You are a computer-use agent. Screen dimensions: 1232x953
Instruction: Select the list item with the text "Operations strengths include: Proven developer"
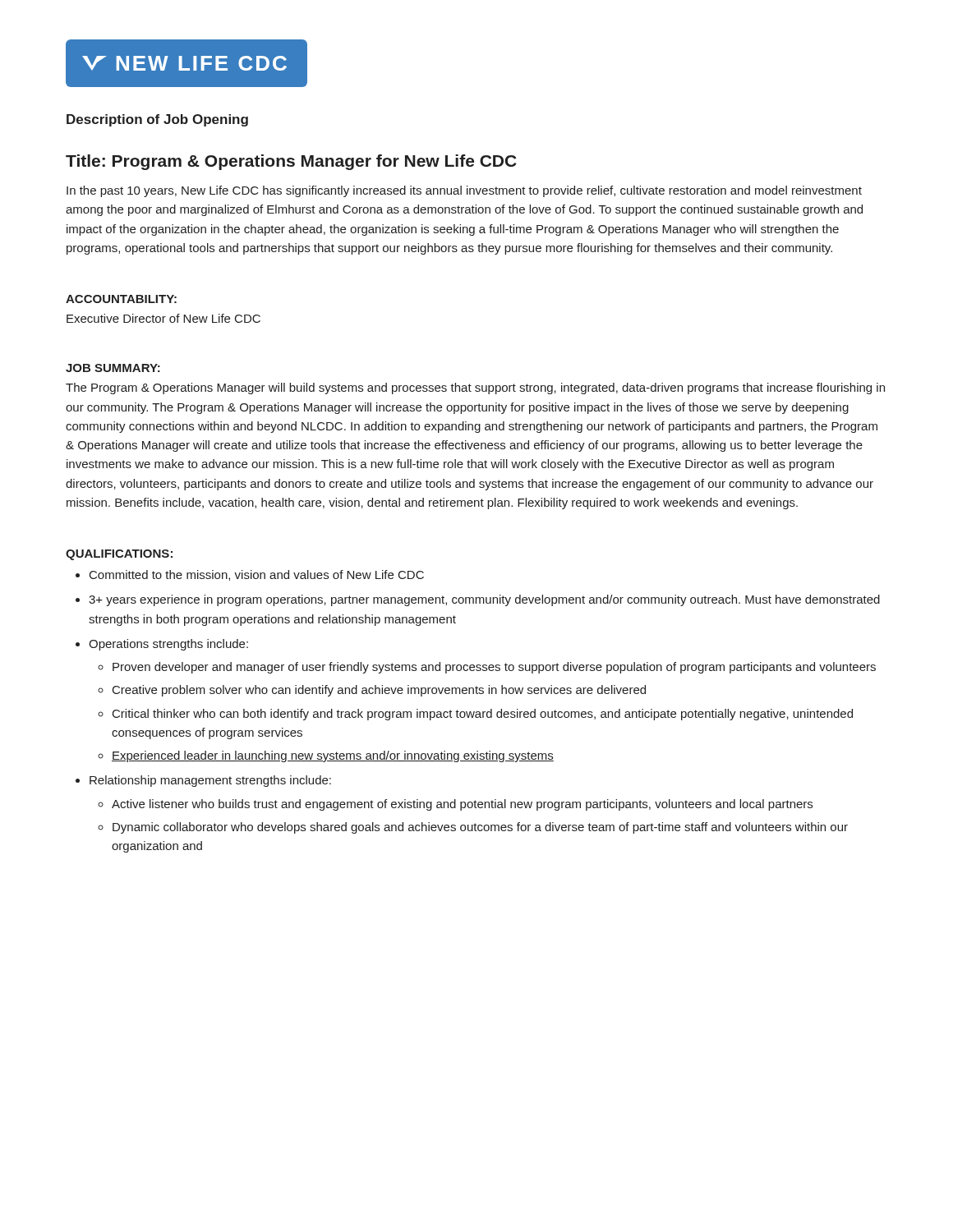pos(488,701)
